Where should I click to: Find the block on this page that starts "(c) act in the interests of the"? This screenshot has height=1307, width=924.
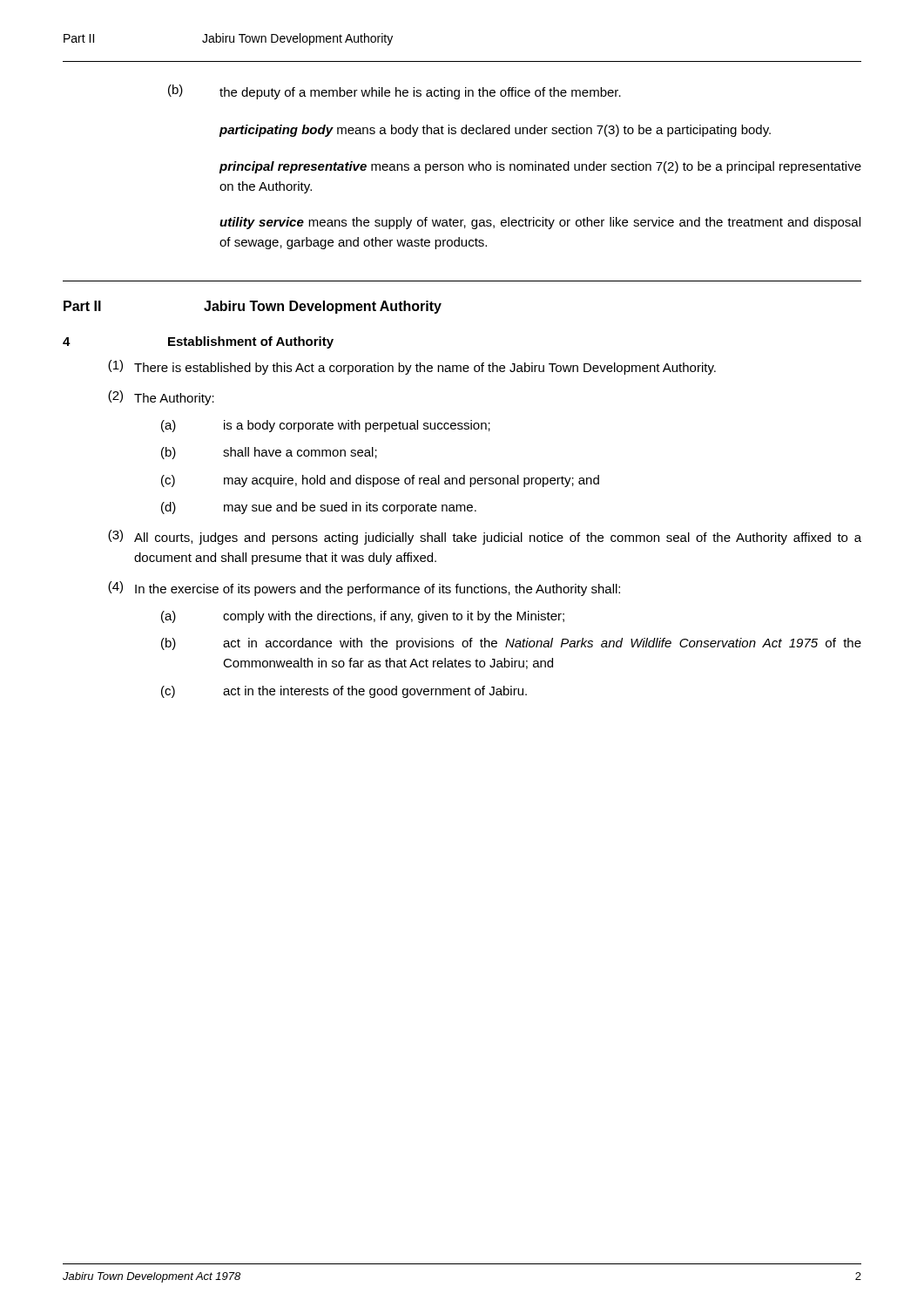(x=498, y=690)
